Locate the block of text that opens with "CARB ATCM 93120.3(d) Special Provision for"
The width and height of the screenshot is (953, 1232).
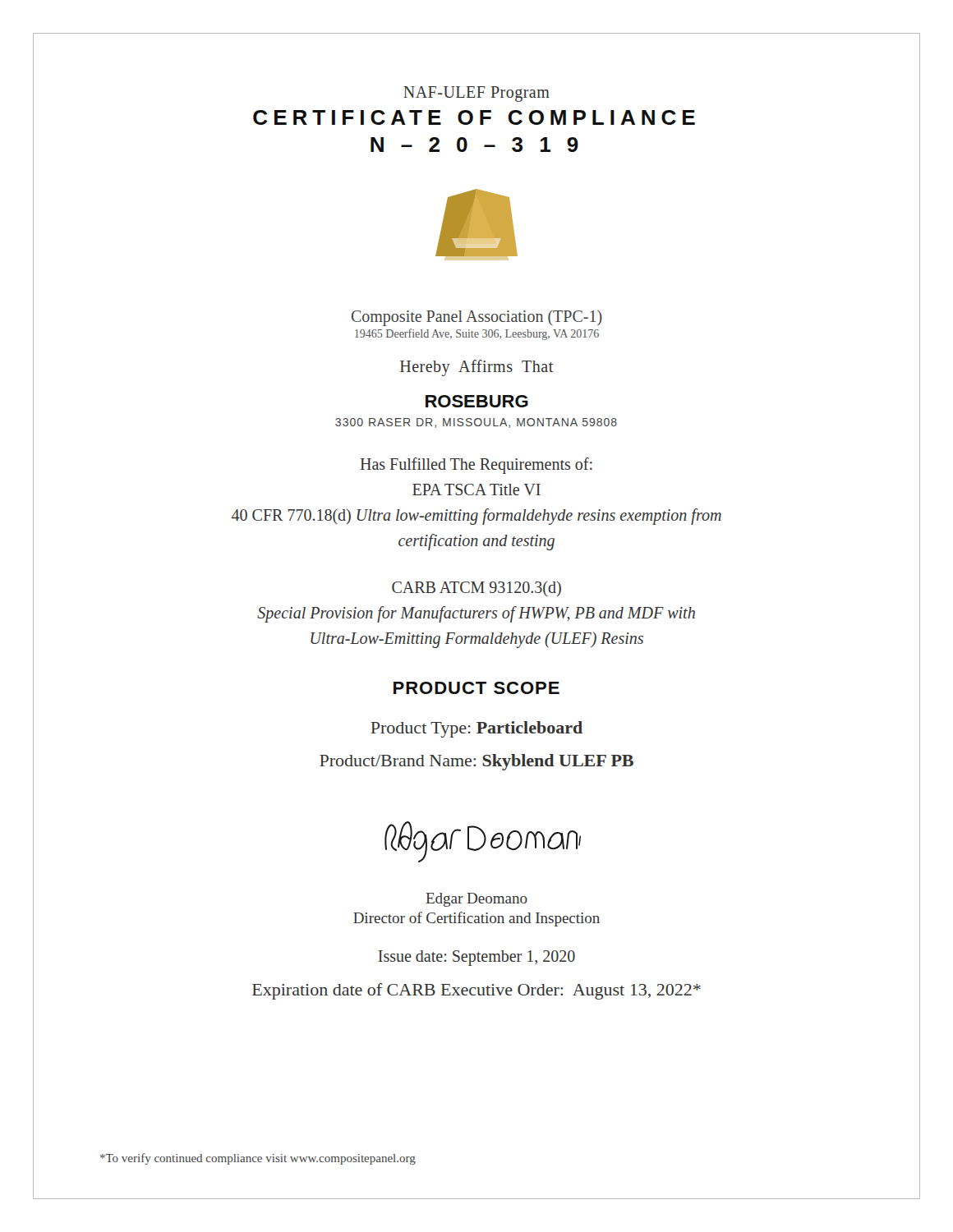pyautogui.click(x=476, y=613)
